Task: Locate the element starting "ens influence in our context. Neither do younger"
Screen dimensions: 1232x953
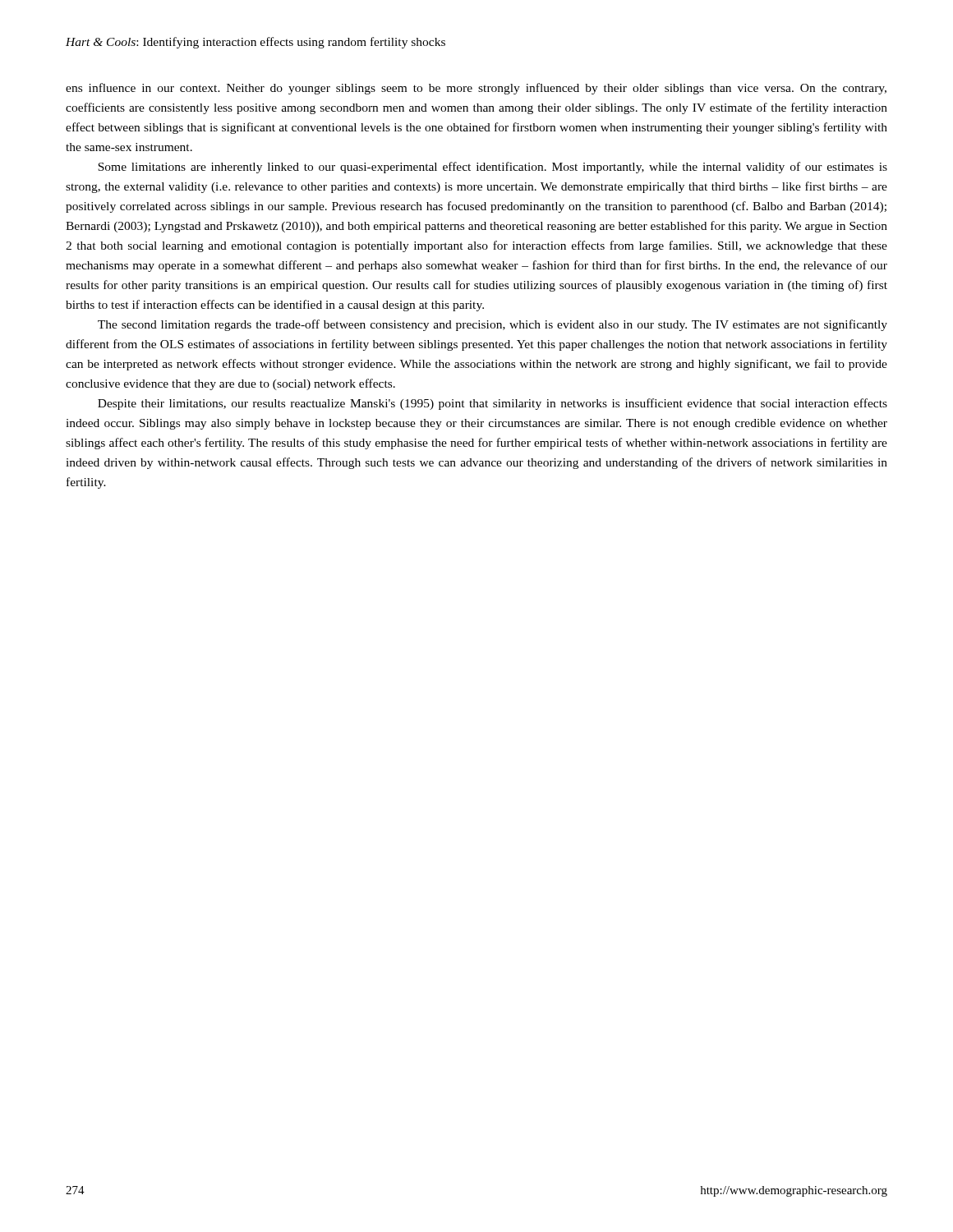Action: coord(476,117)
